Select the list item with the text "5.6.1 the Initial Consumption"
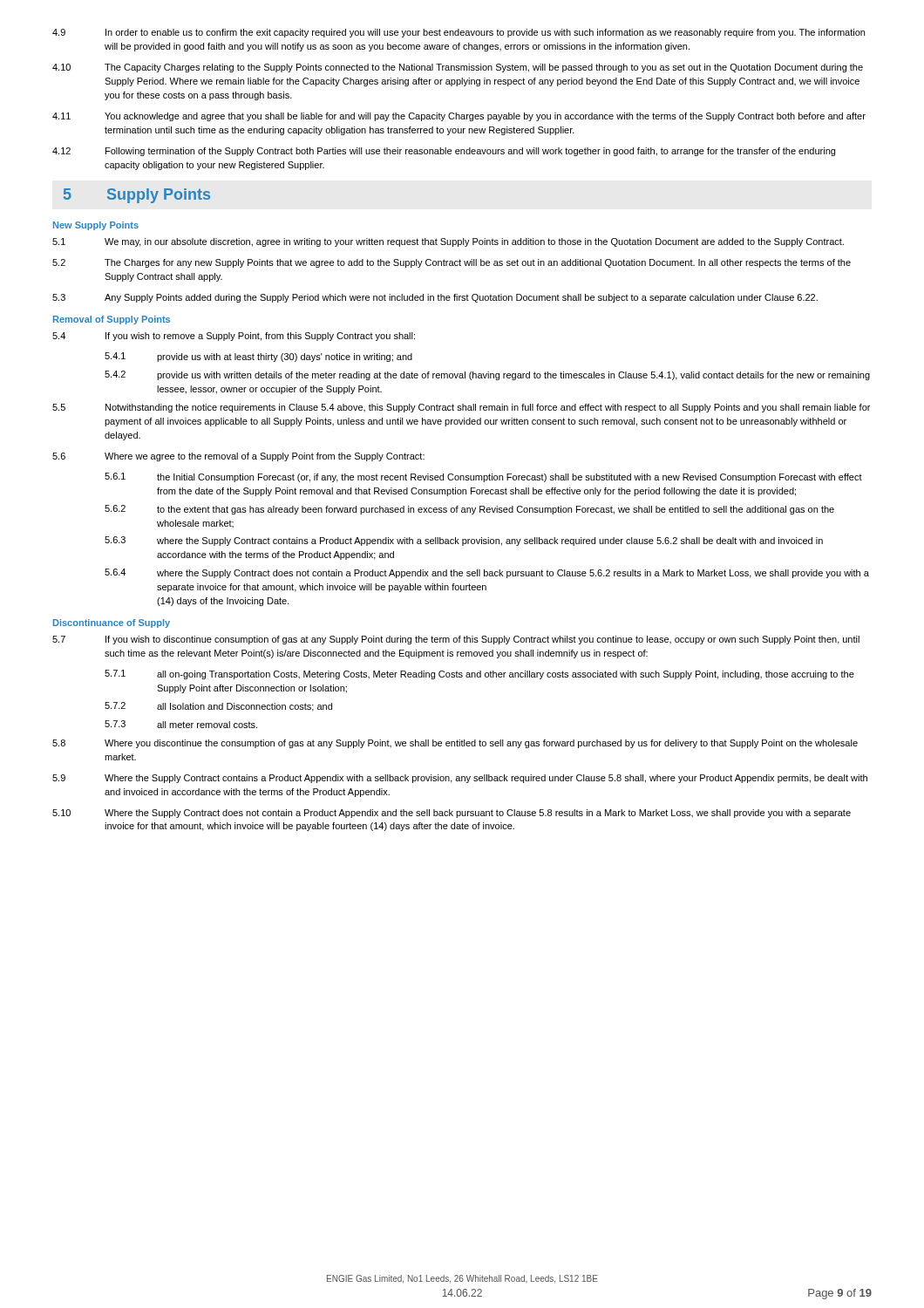Viewport: 924px width, 1308px height. pos(488,484)
